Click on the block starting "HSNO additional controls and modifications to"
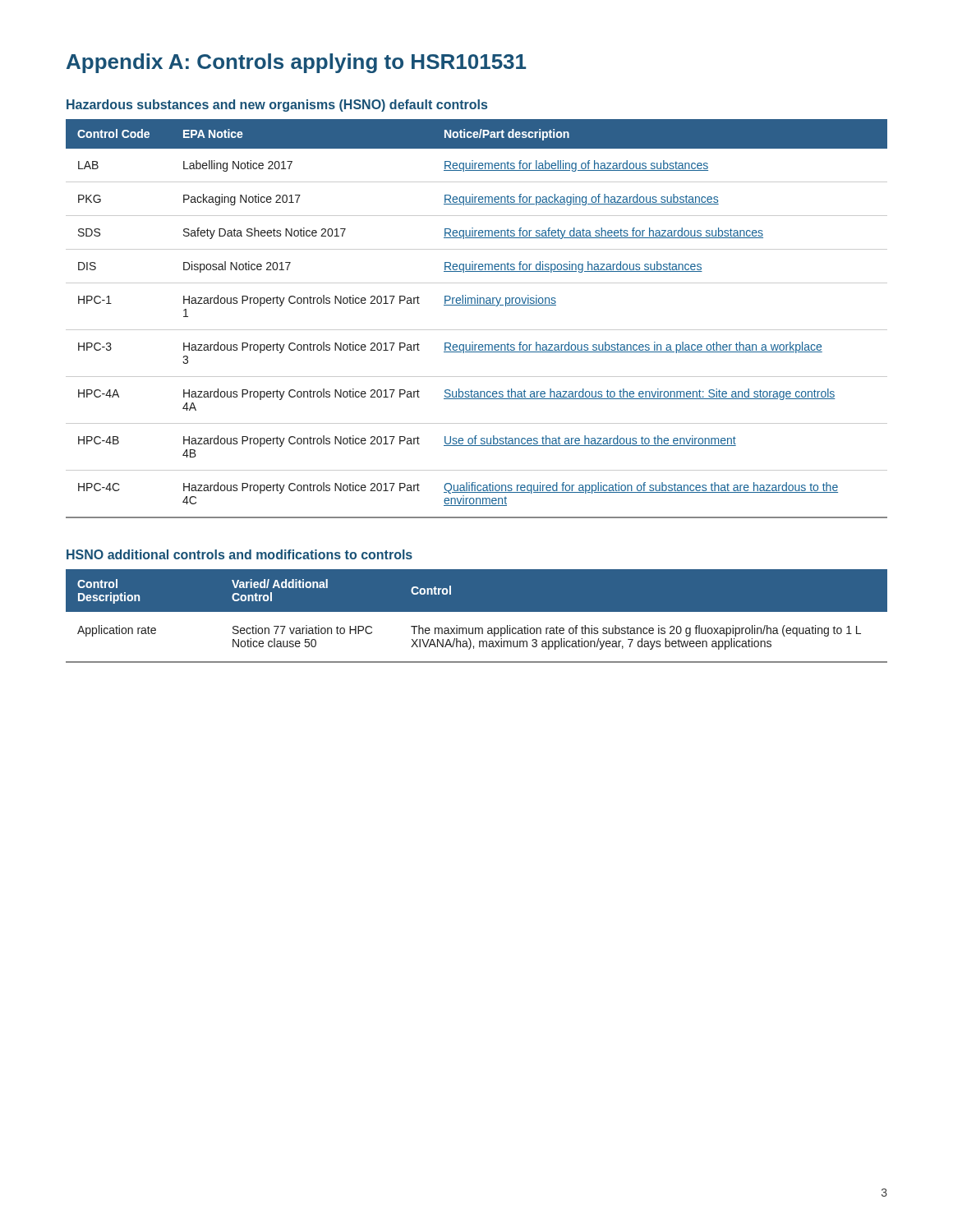Screen dimensions: 1232x953 click(x=239, y=554)
